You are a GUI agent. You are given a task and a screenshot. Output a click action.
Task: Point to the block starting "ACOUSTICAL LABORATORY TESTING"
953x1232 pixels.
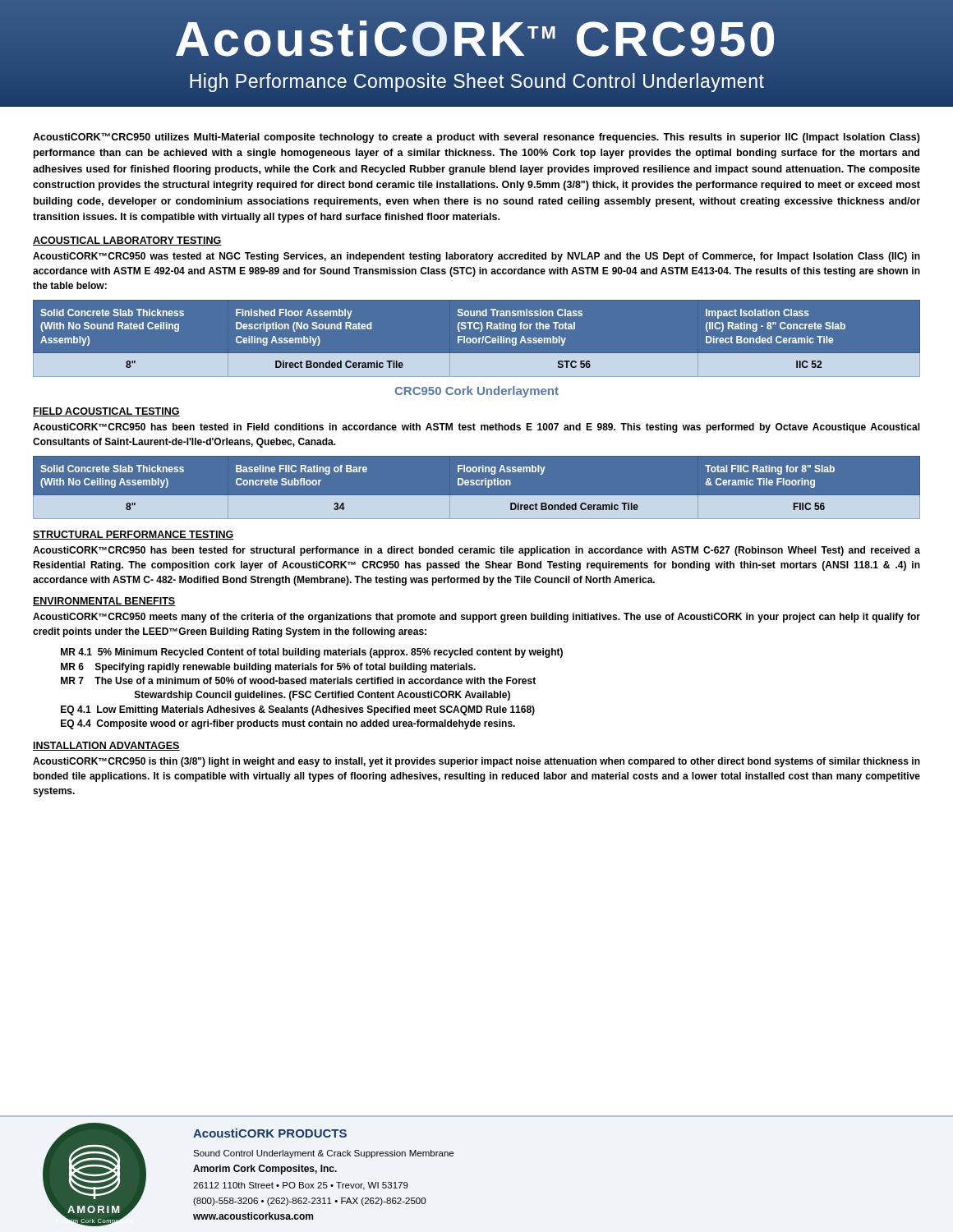127,241
